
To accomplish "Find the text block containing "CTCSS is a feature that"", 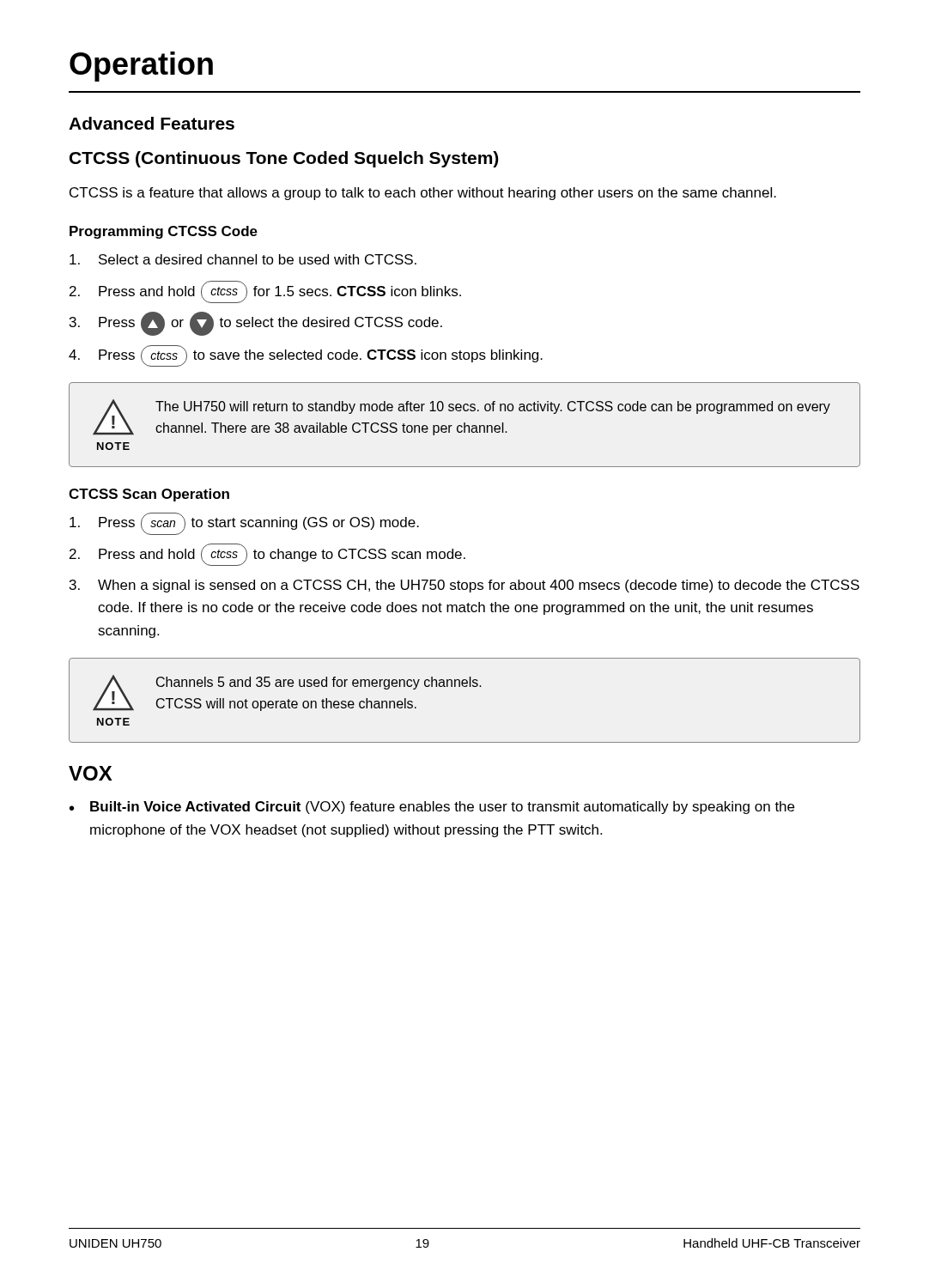I will [464, 193].
